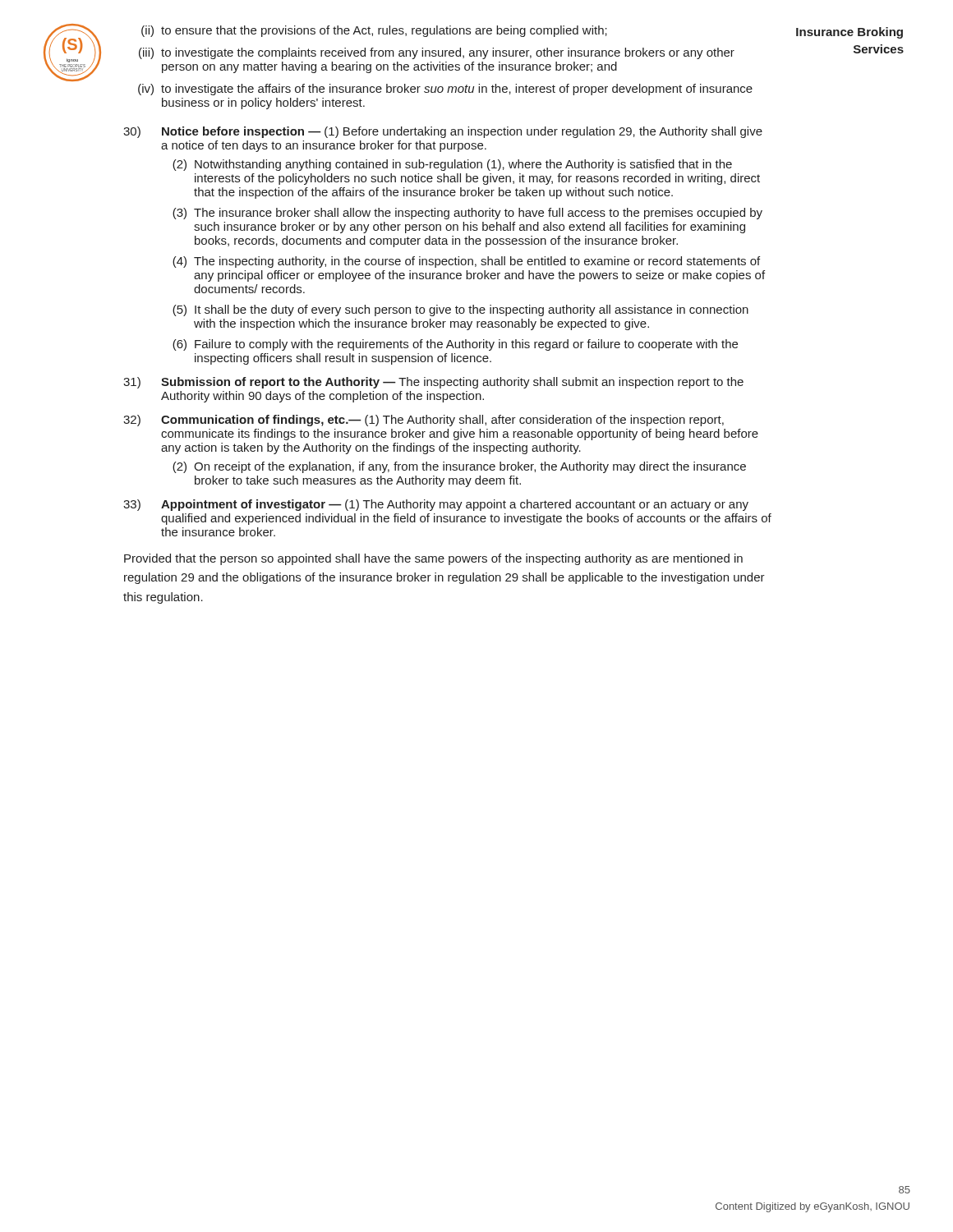The image size is (953, 1232).
Task: Navigate to the text starting "(4) The inspecting authority, in the"
Action: [x=467, y=275]
